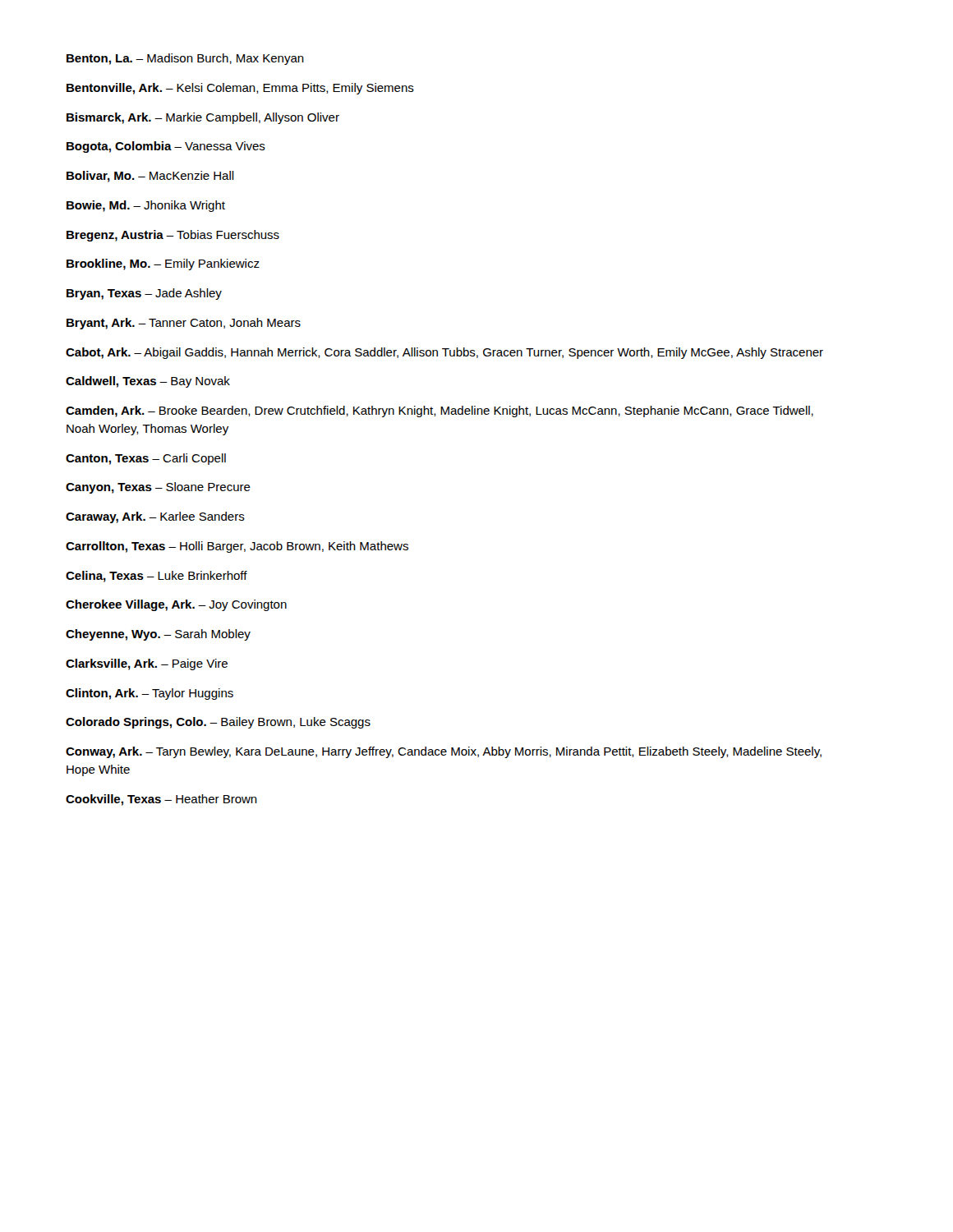Point to the block starting "Bryan, Texas – Jade Ashley"

[x=144, y=293]
